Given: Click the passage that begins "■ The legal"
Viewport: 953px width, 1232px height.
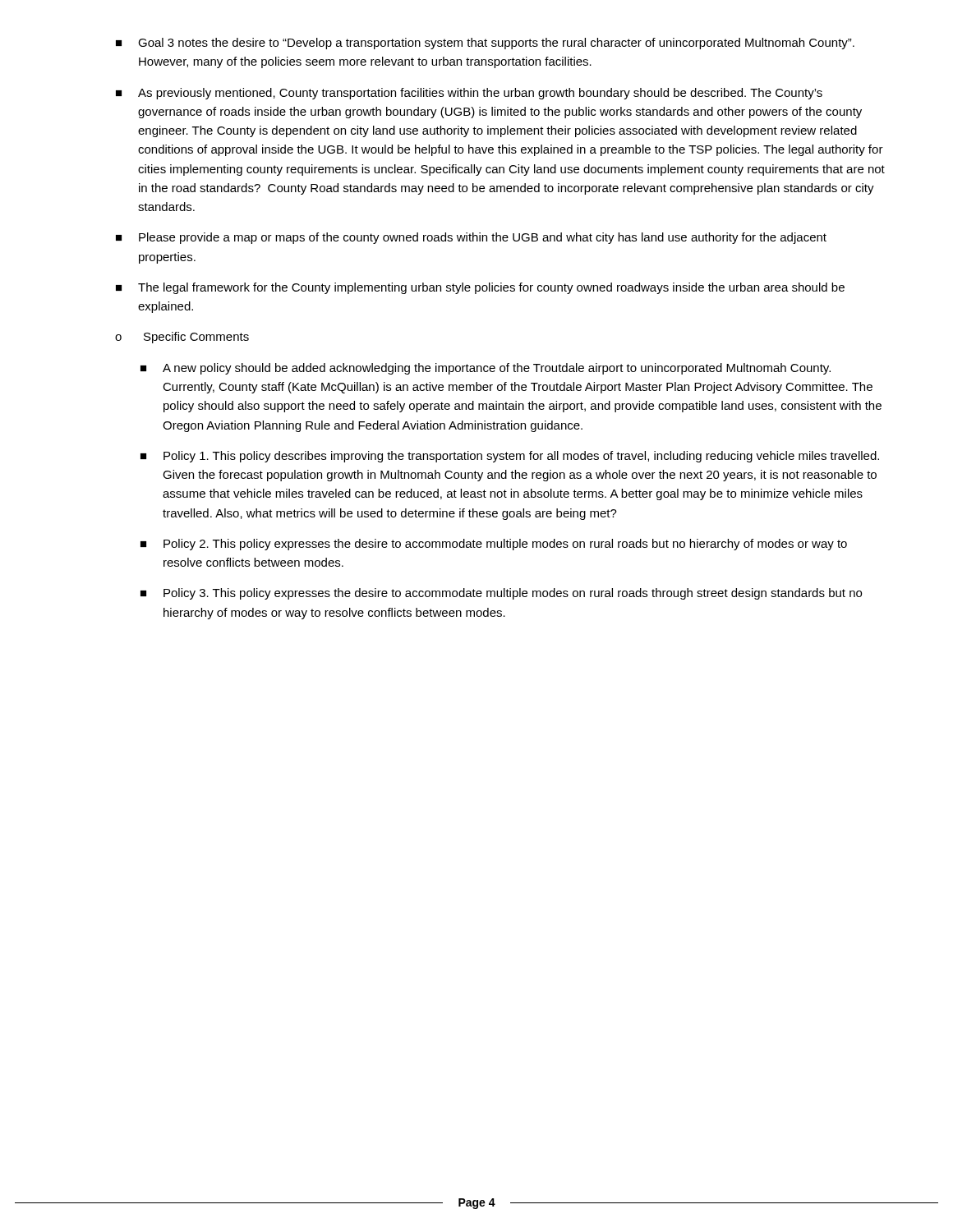Looking at the screenshot, I should click(x=501, y=297).
